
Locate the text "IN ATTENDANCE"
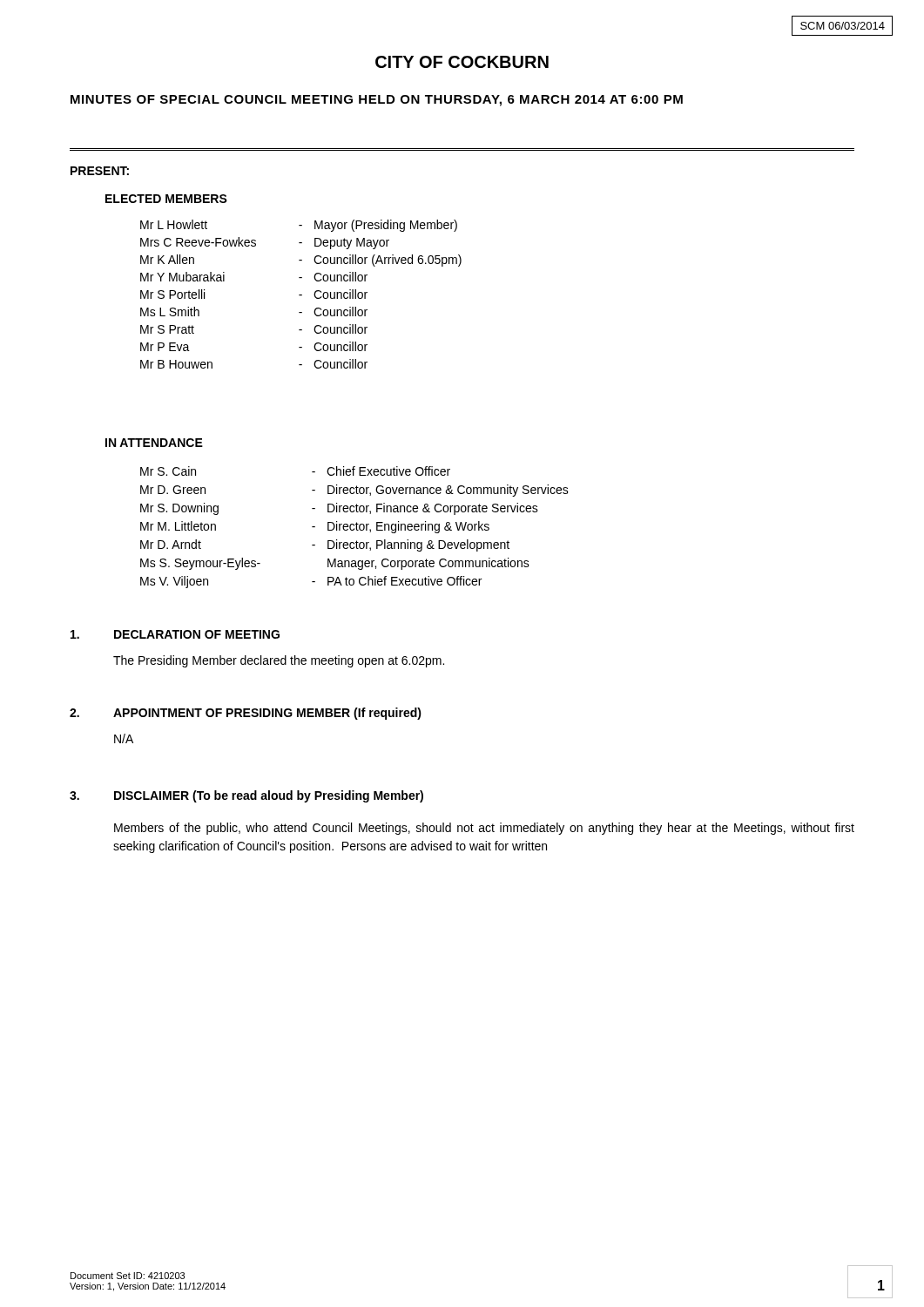click(x=154, y=443)
